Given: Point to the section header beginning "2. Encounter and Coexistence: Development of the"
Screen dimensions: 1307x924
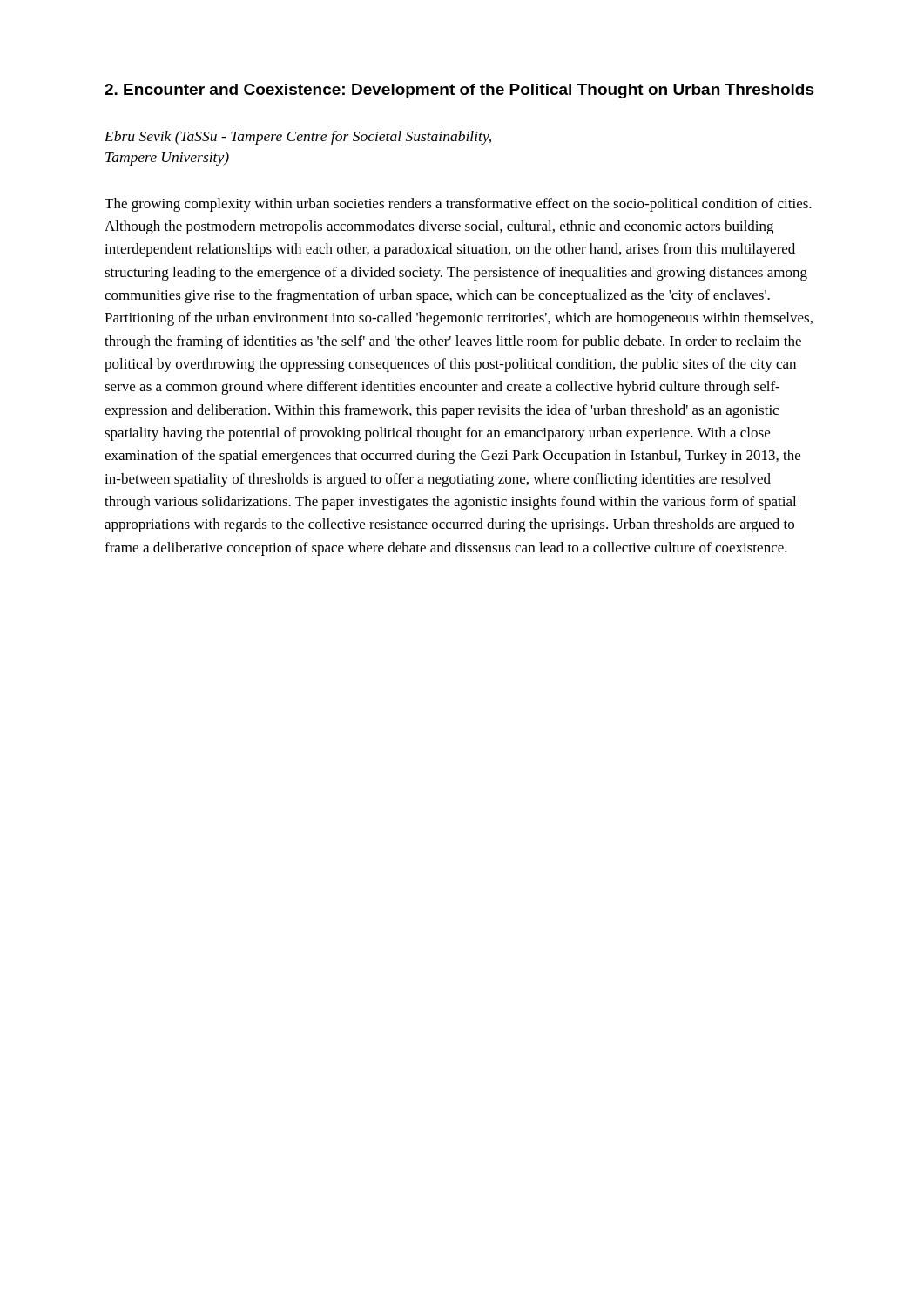Looking at the screenshot, I should (x=459, y=89).
